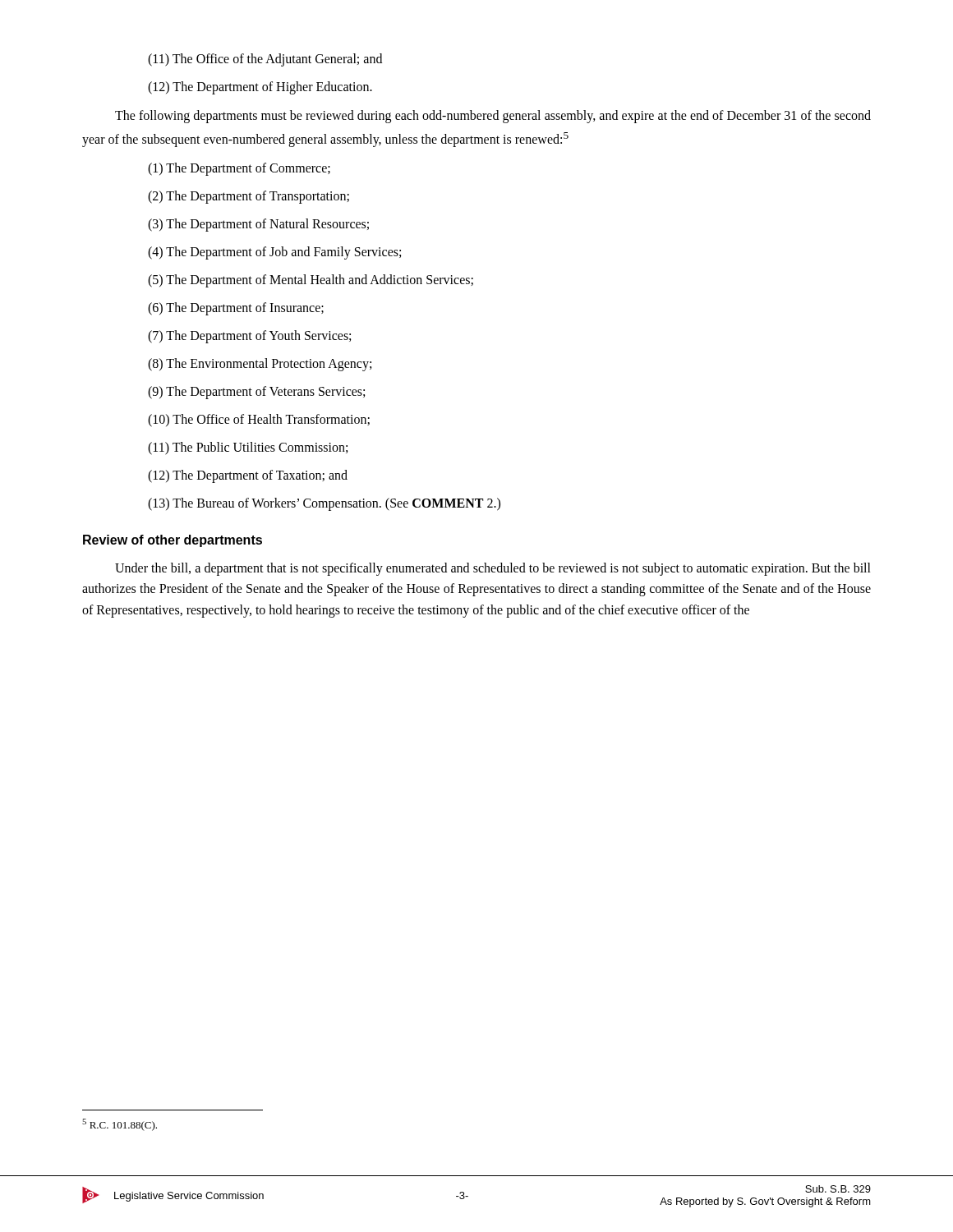Click on the list item containing "(2) The Department"

click(249, 195)
